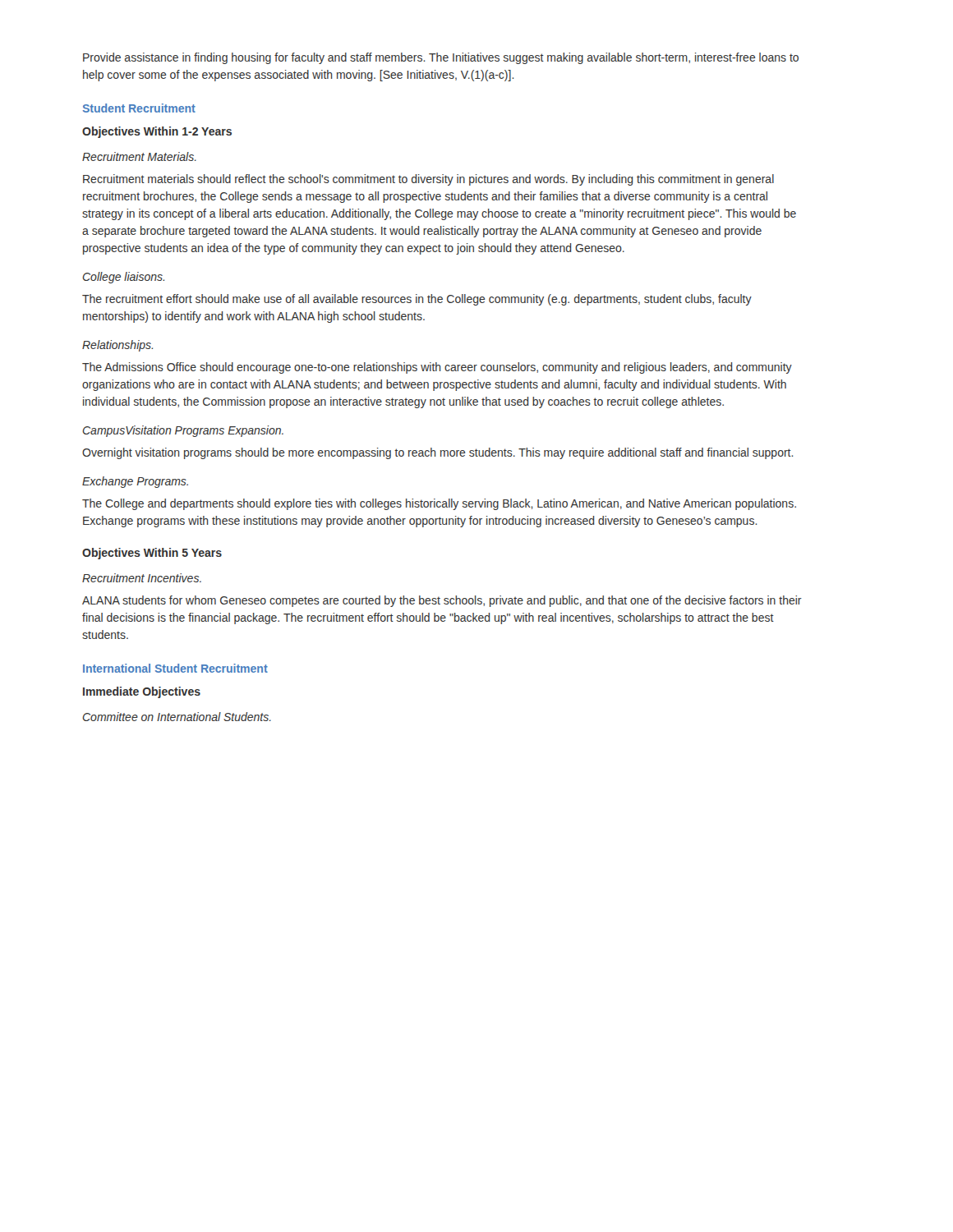Locate the text that reads "Recruitment Materials."
The width and height of the screenshot is (953, 1232).
(140, 157)
